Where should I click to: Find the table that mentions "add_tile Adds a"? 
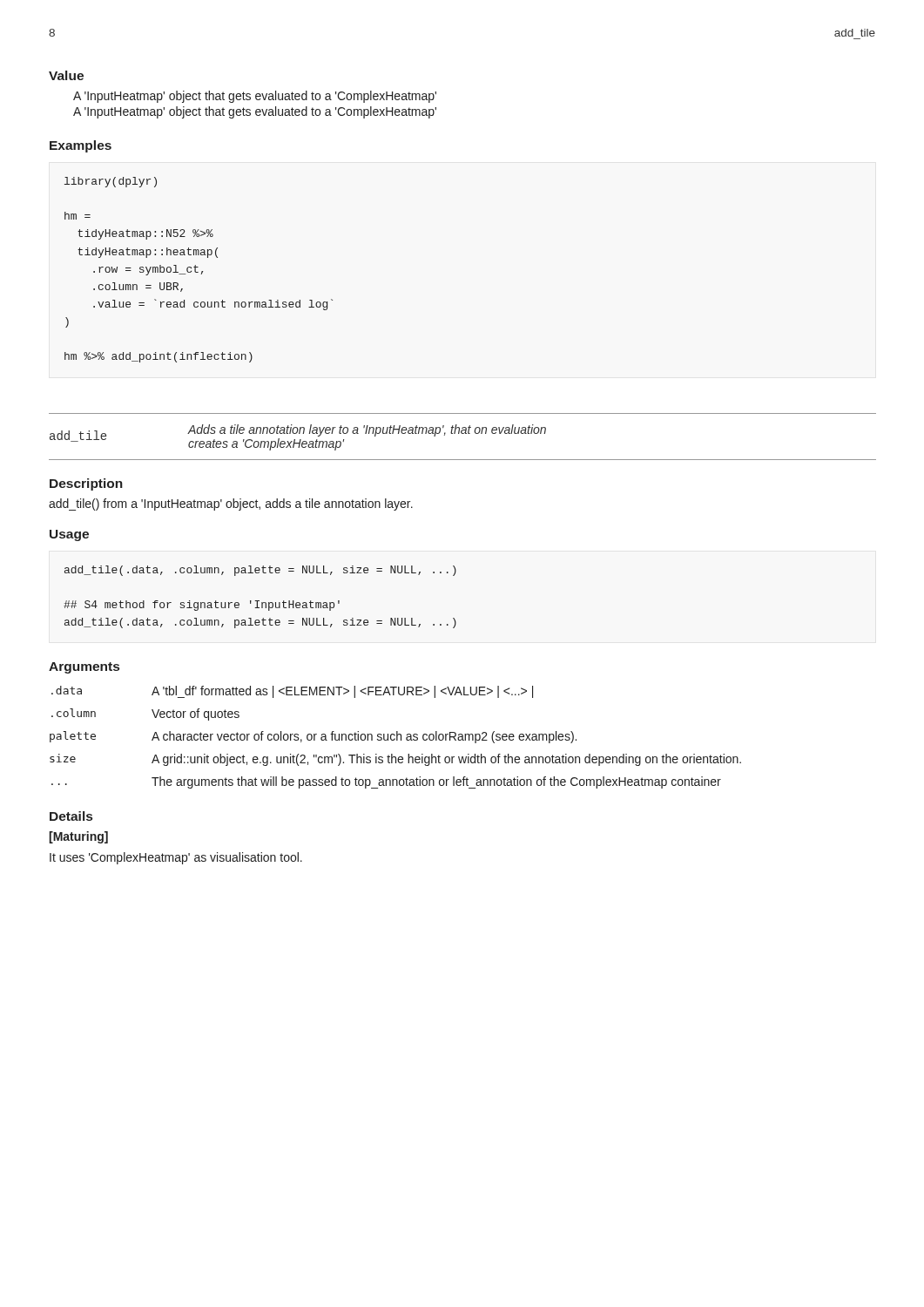(x=462, y=436)
